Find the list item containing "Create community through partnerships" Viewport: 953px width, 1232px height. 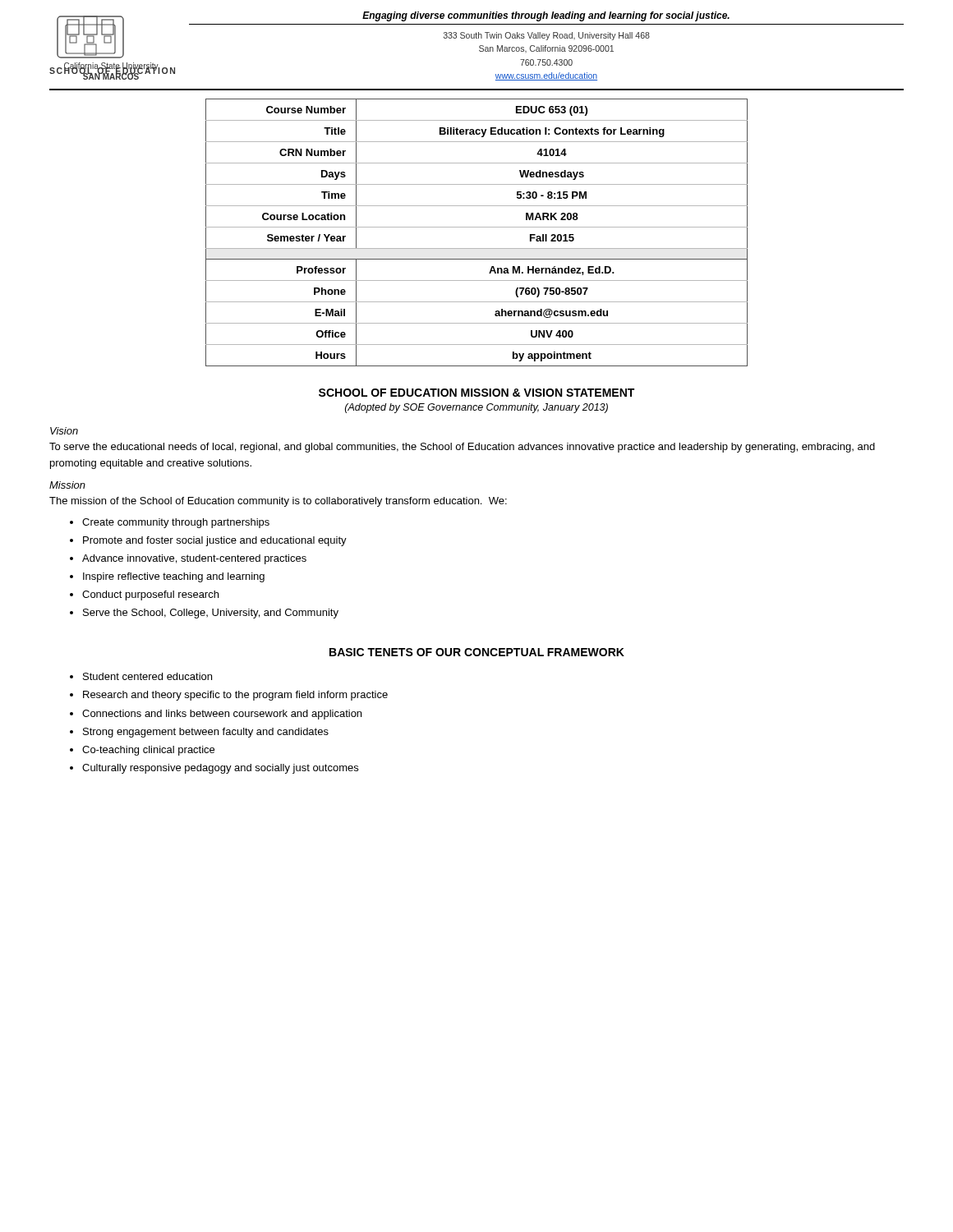click(x=176, y=522)
